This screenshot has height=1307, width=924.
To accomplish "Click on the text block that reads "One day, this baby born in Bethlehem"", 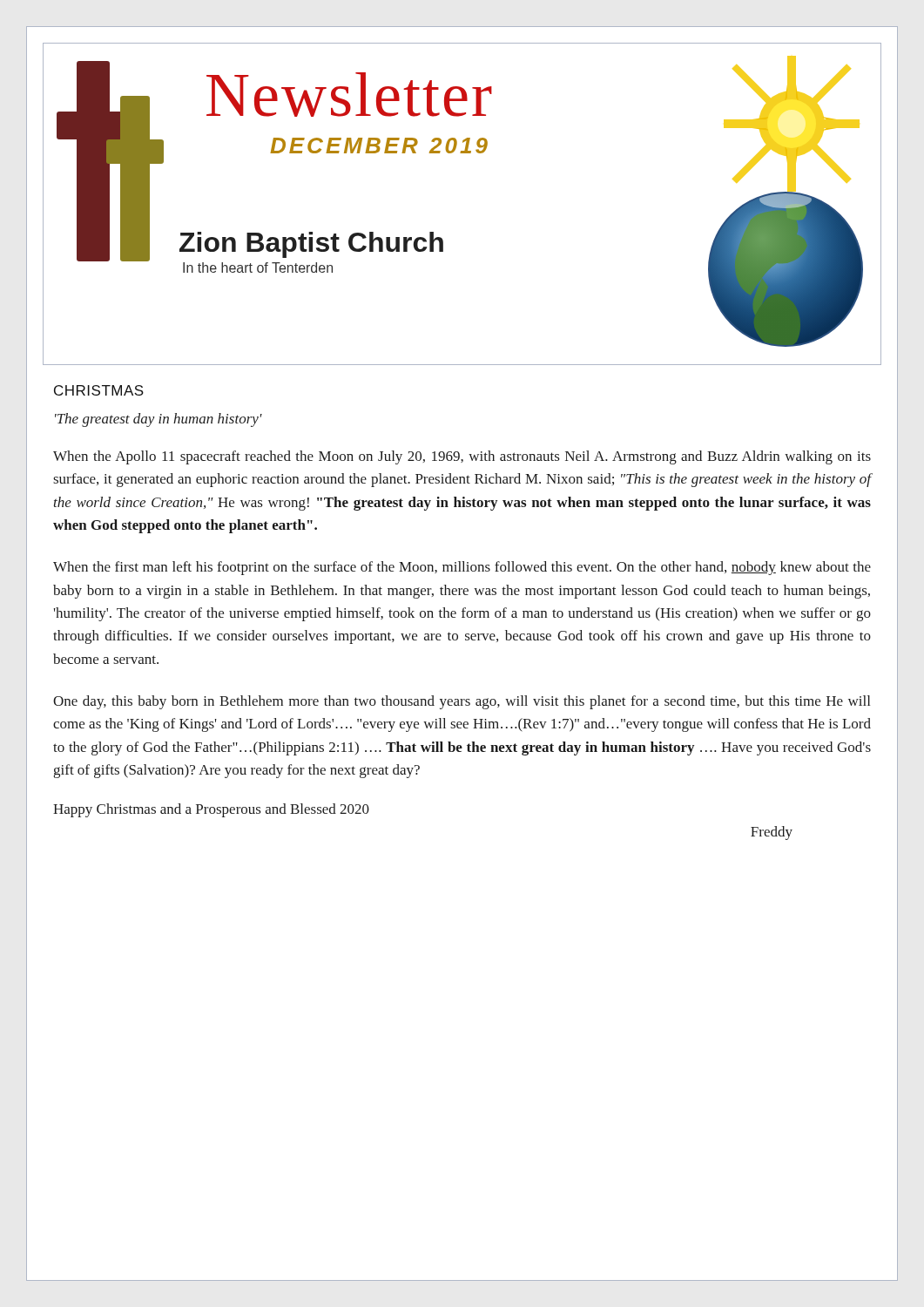I will [462, 736].
